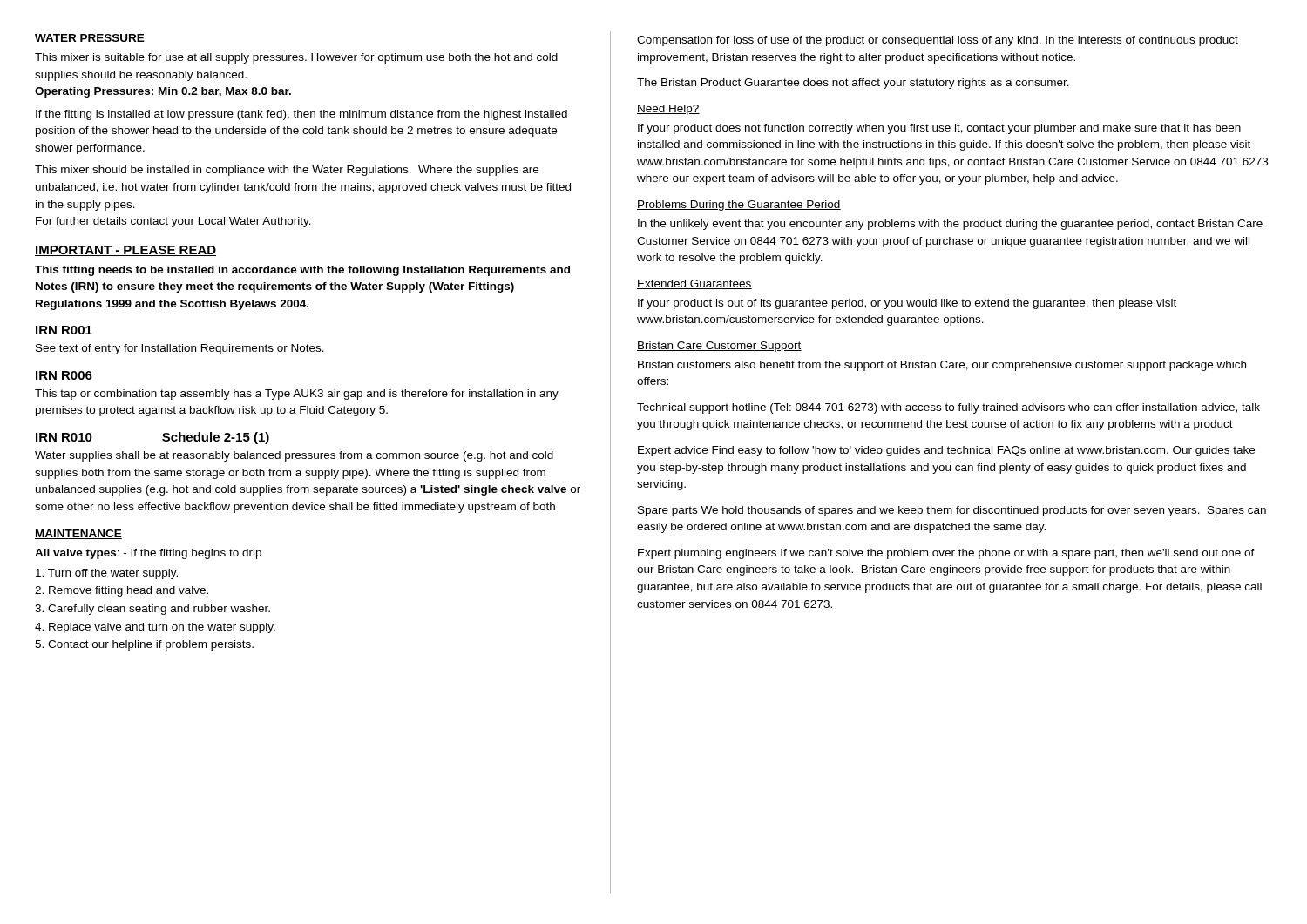1307x924 pixels.
Task: Click where it says "IRN R001"
Action: (64, 330)
